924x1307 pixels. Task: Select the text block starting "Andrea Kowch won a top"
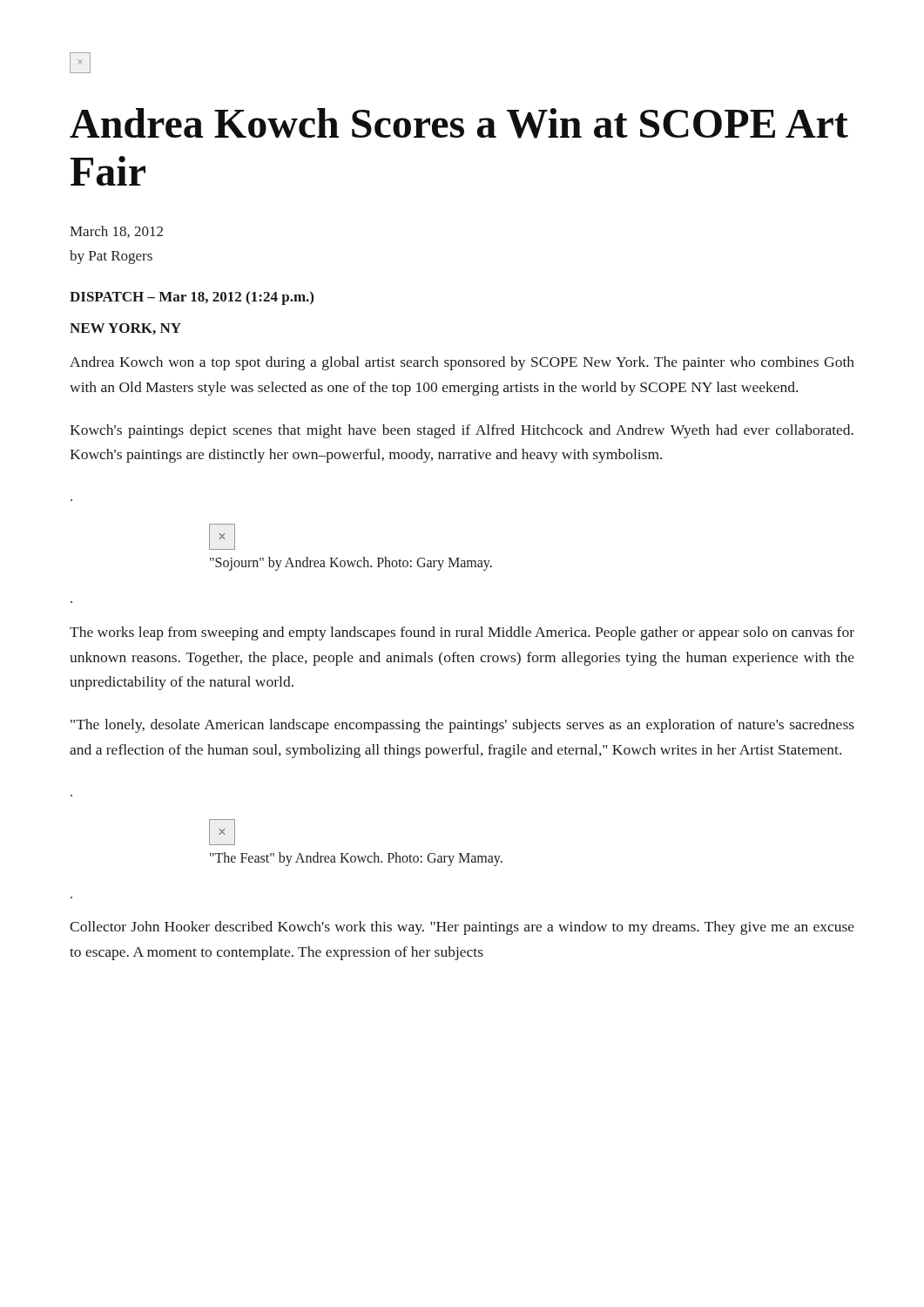point(462,374)
